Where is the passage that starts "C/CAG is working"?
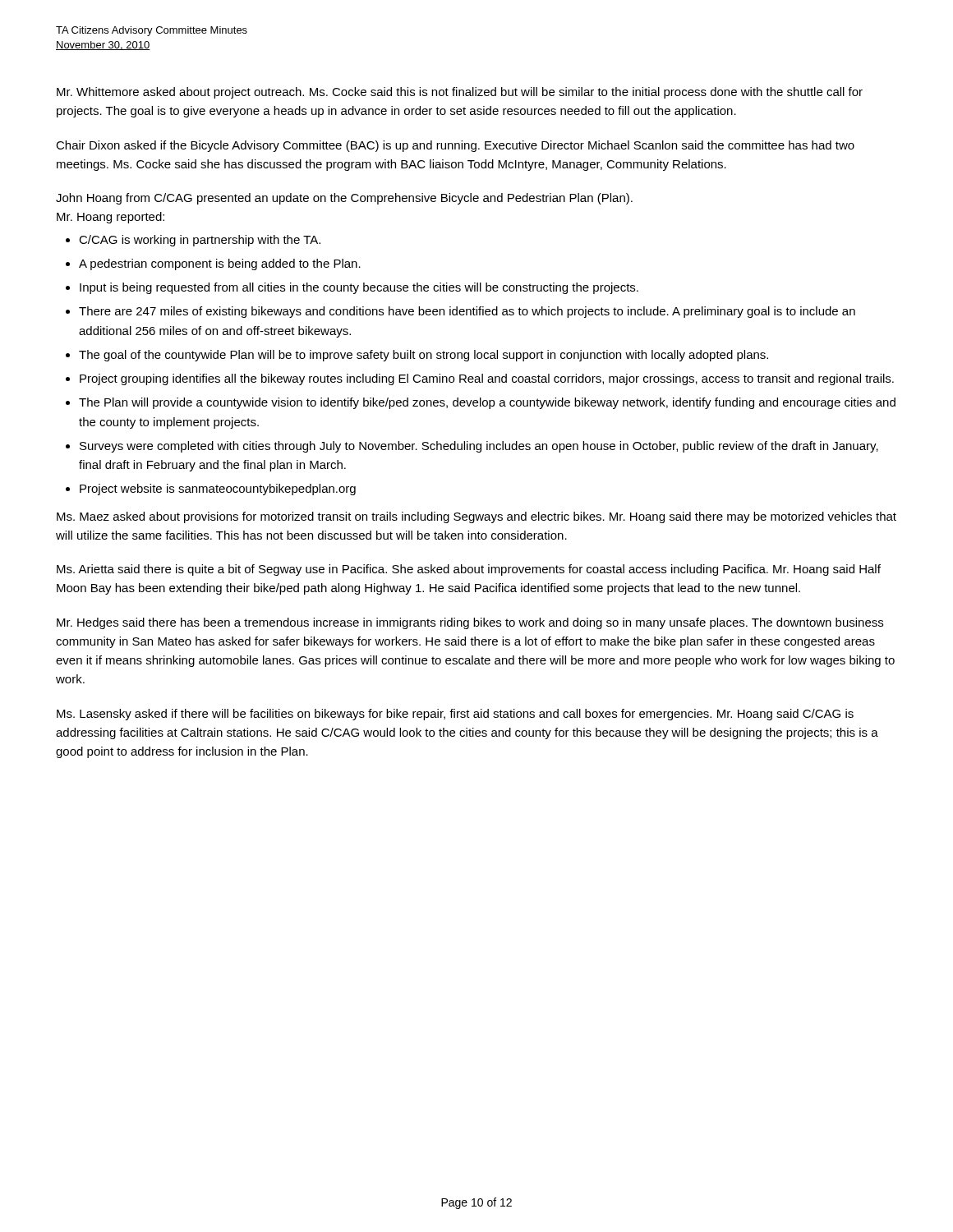The height and width of the screenshot is (1232, 953). pyautogui.click(x=200, y=239)
